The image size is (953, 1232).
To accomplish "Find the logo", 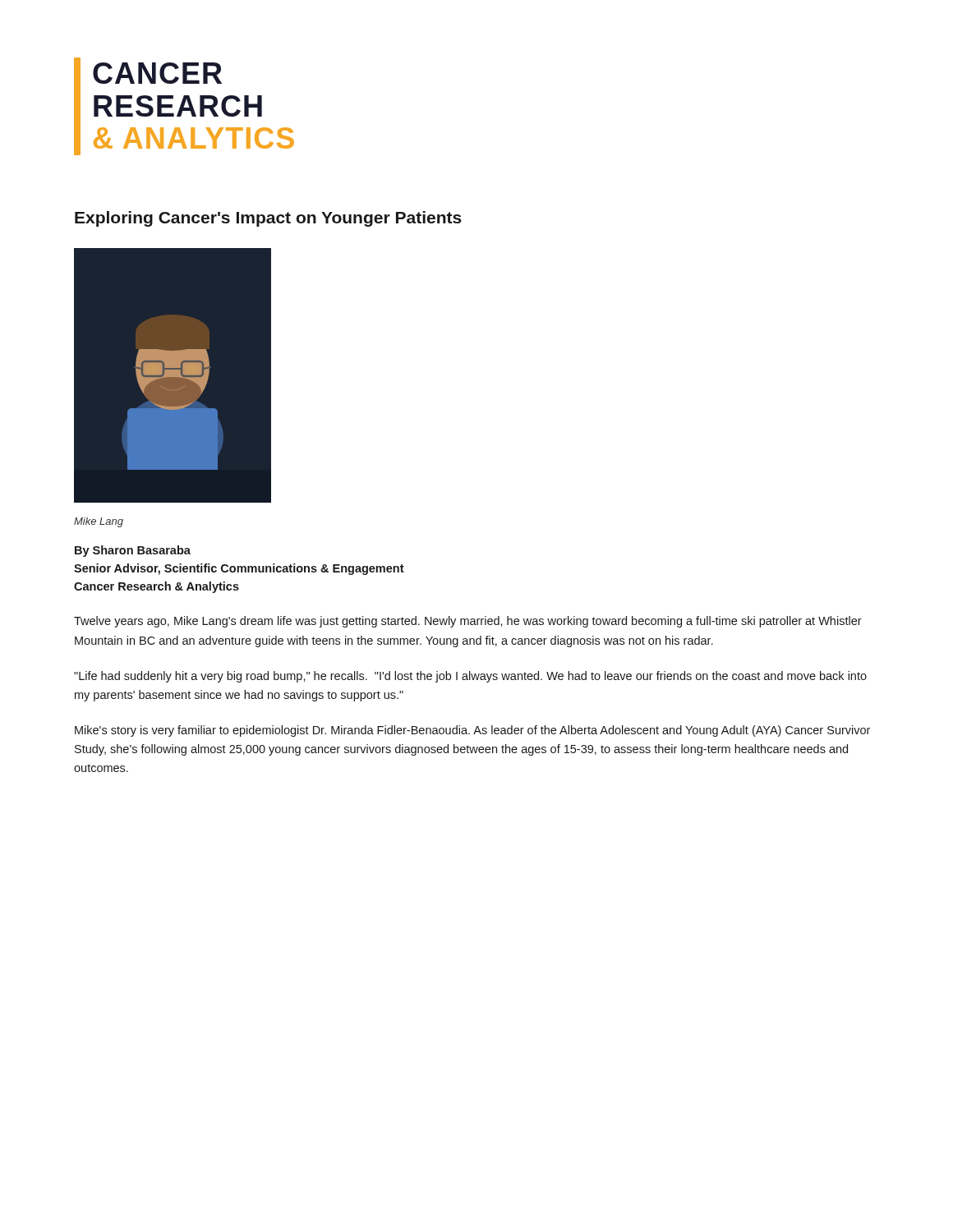I will [185, 119].
